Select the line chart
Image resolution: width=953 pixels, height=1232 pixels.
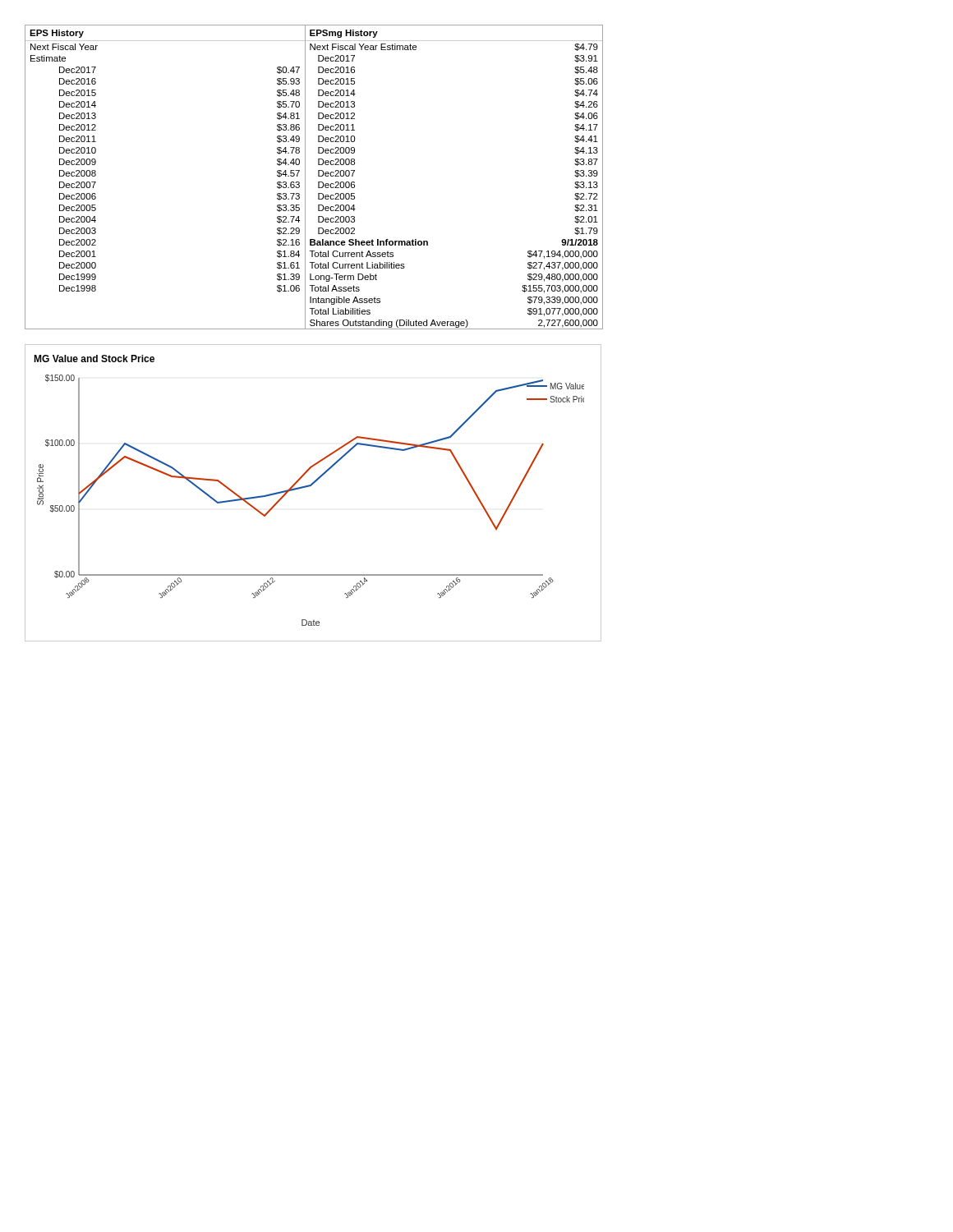pos(313,493)
